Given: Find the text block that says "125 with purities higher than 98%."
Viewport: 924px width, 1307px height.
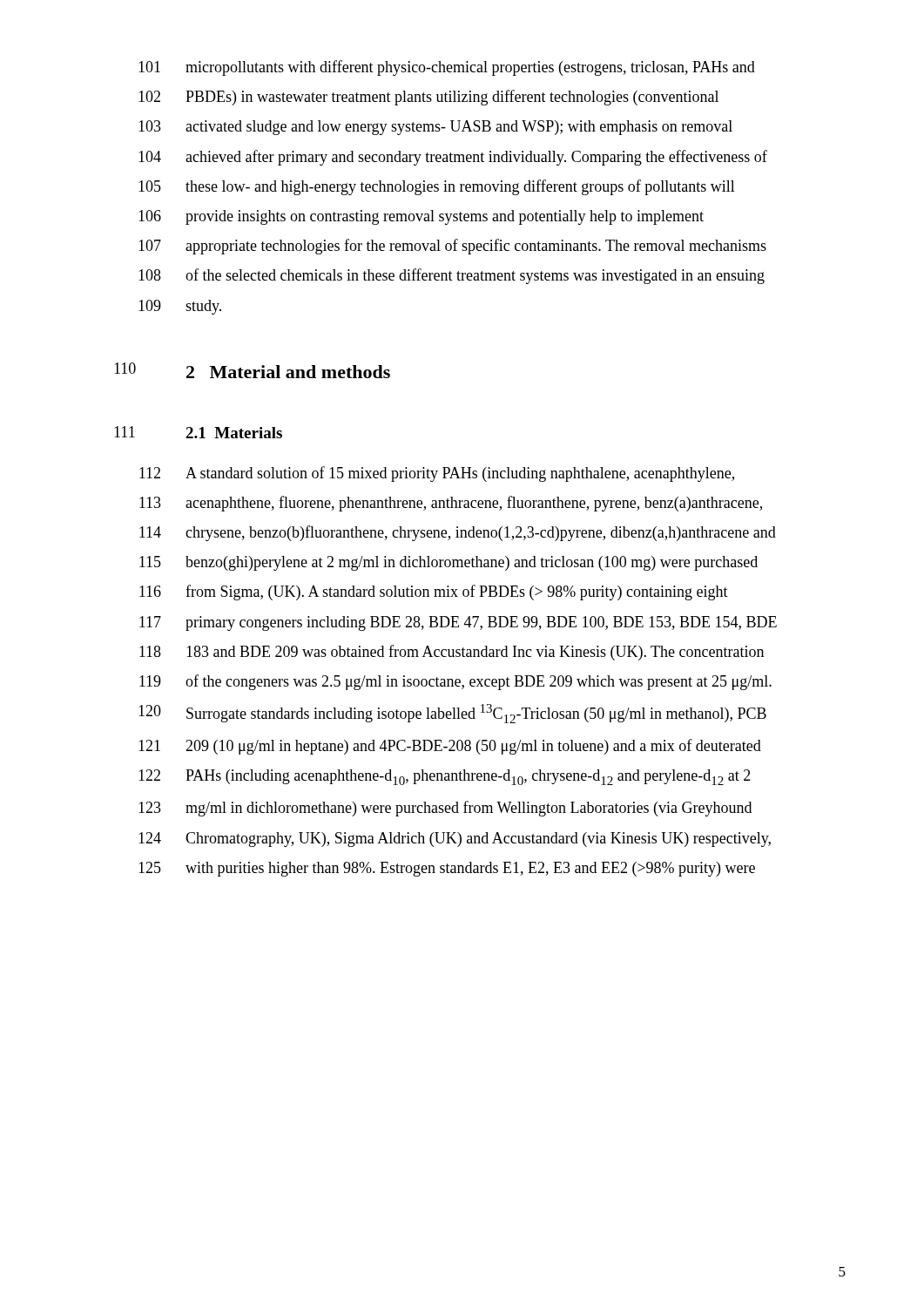Looking at the screenshot, I should 479,868.
